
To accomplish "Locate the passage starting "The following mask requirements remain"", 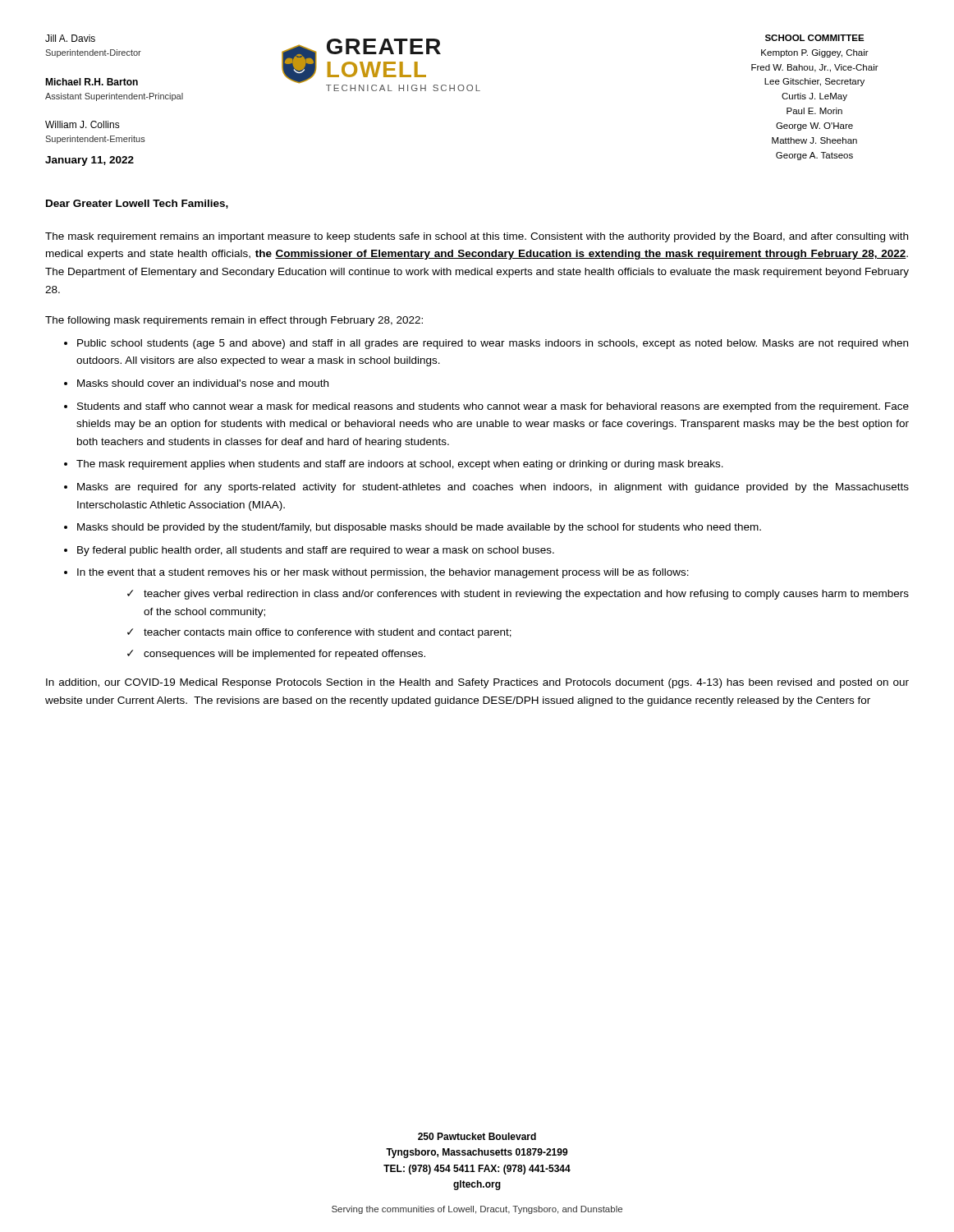I will point(234,320).
